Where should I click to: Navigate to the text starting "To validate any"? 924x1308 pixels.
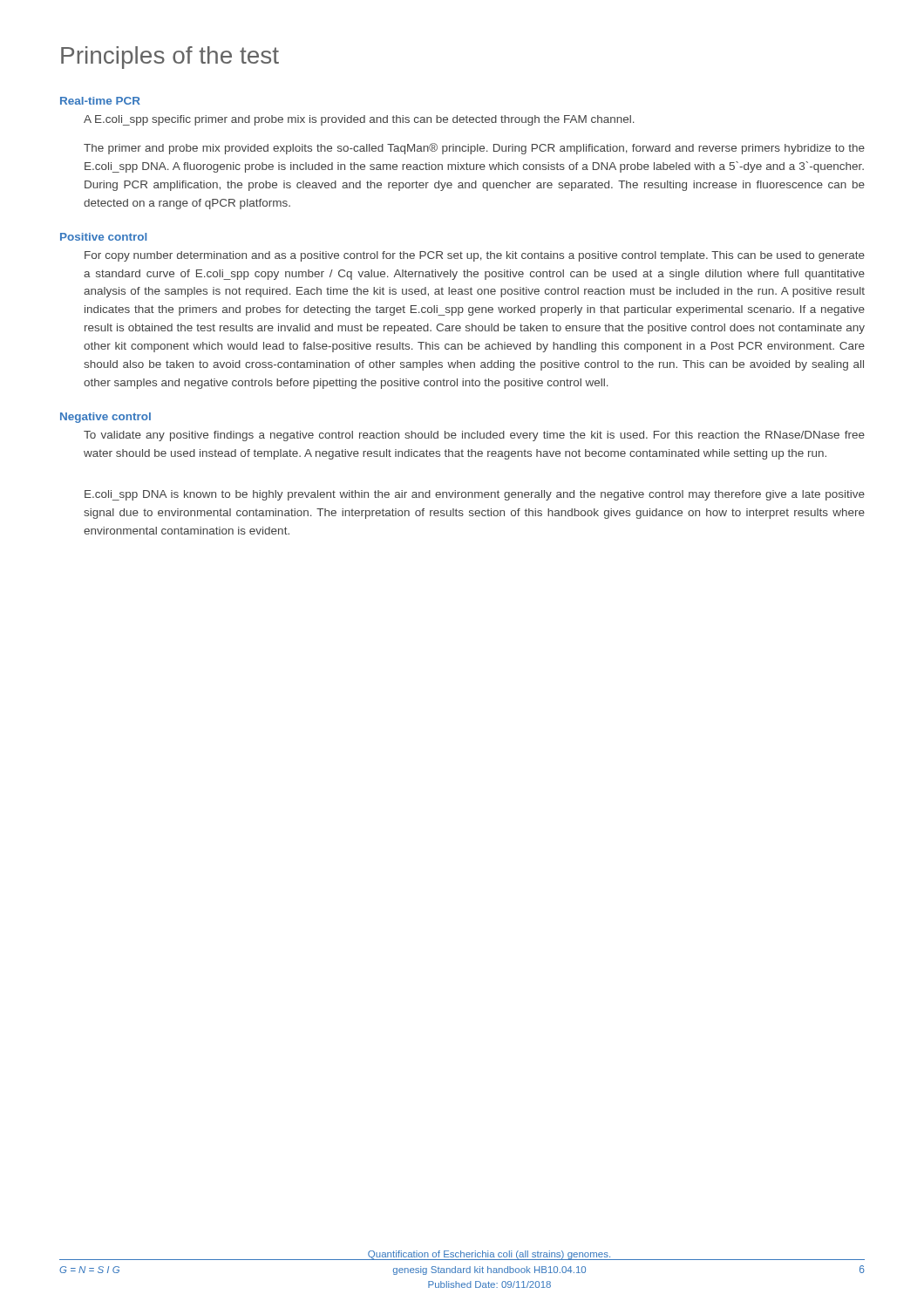tap(474, 444)
